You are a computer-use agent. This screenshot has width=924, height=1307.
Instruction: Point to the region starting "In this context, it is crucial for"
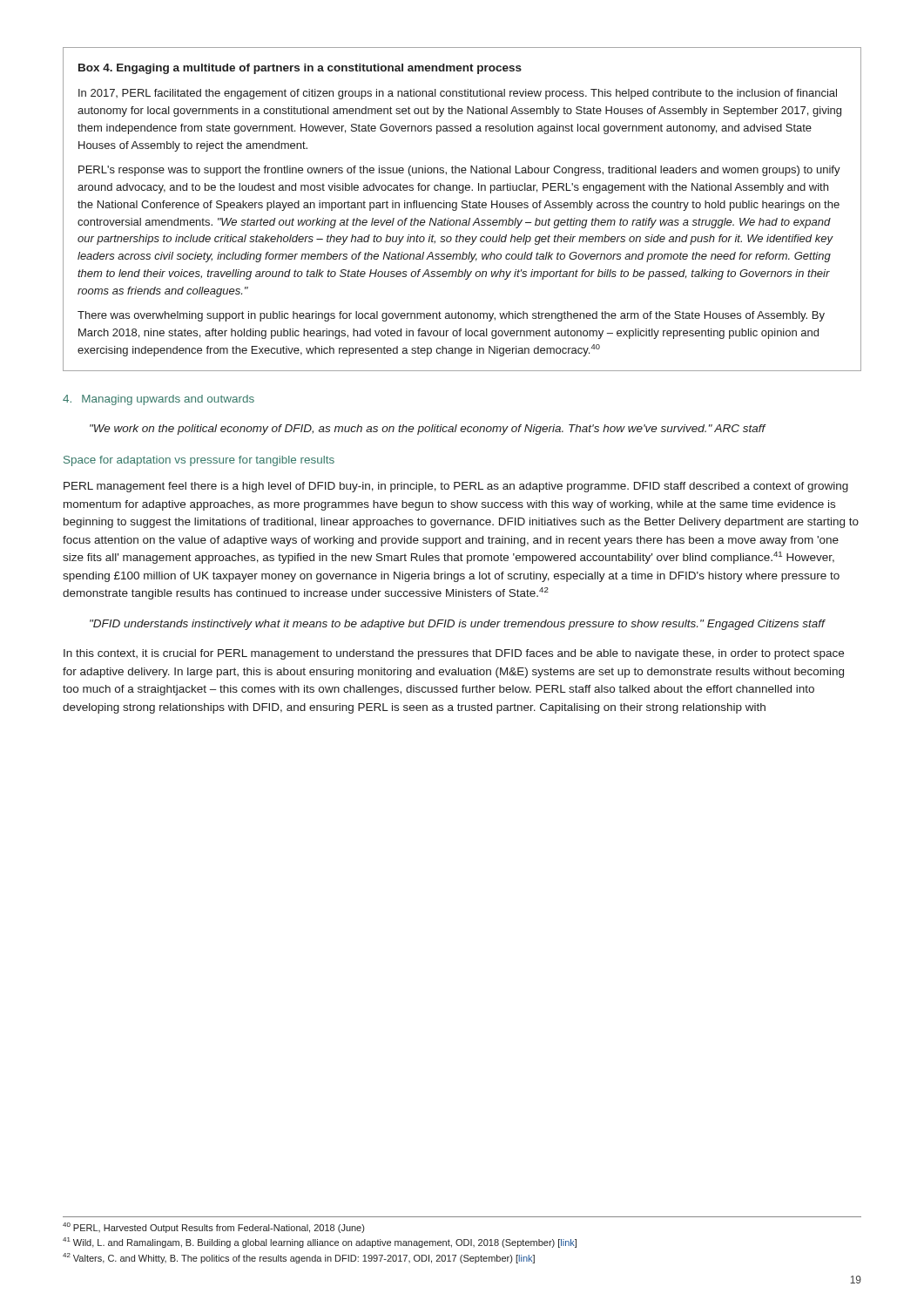tap(454, 680)
